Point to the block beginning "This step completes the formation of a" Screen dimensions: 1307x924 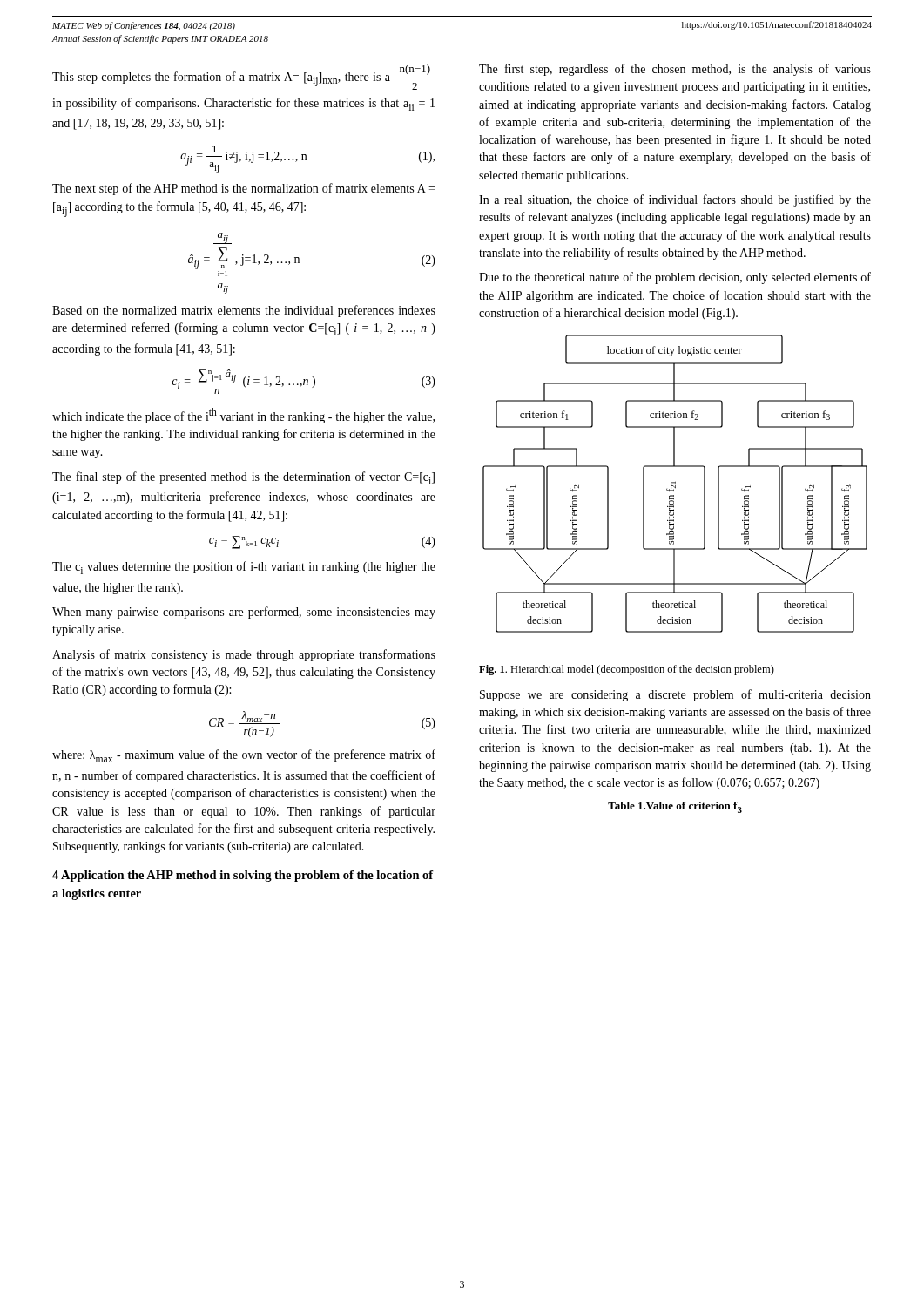point(244,97)
